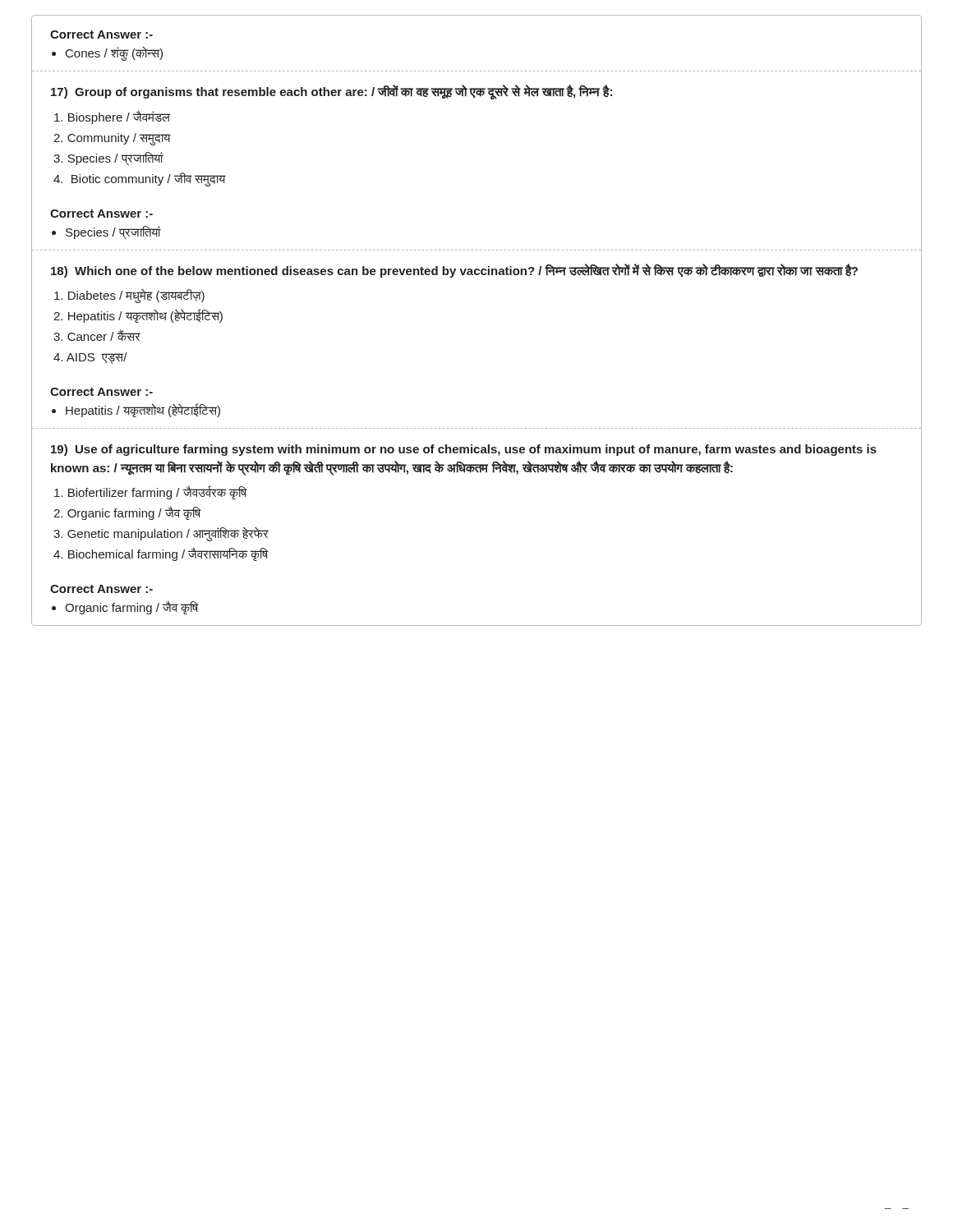
Task: Click on the text starting "4. Biochemical farming / जैवरासायनिक कृषि"
Action: pyautogui.click(x=161, y=554)
